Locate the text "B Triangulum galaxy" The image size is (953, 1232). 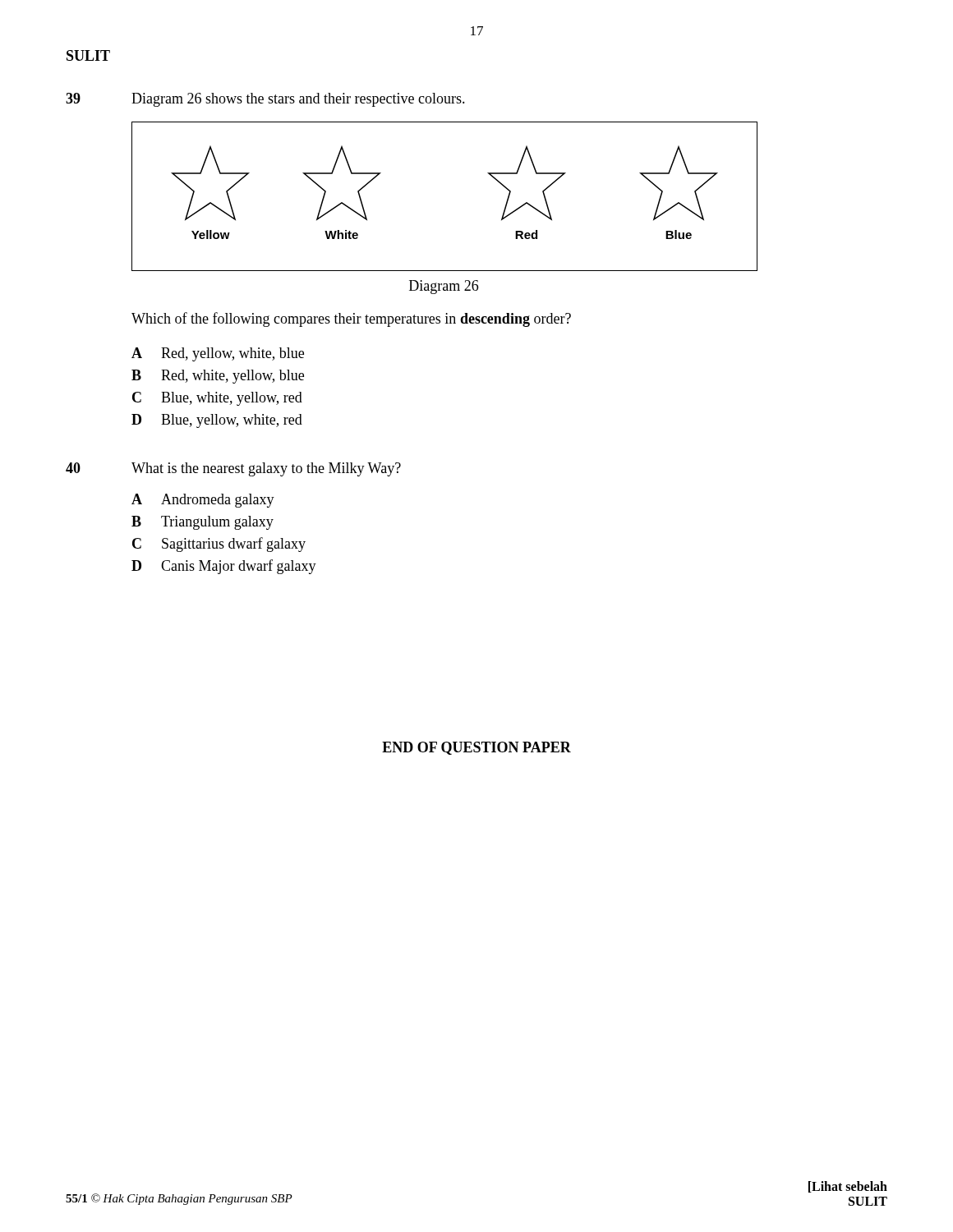(202, 522)
